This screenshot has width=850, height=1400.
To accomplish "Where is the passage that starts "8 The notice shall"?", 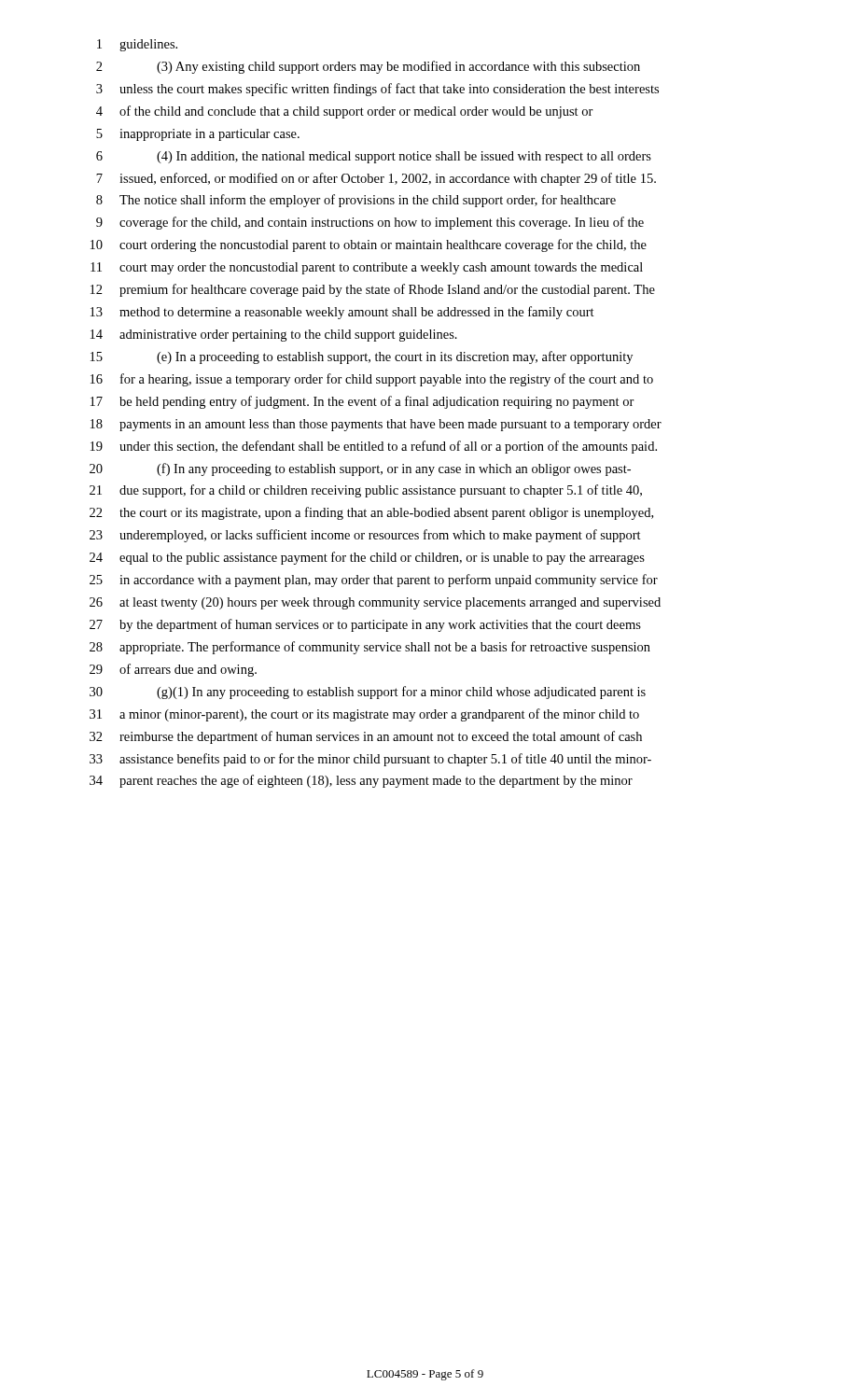I will click(x=425, y=201).
